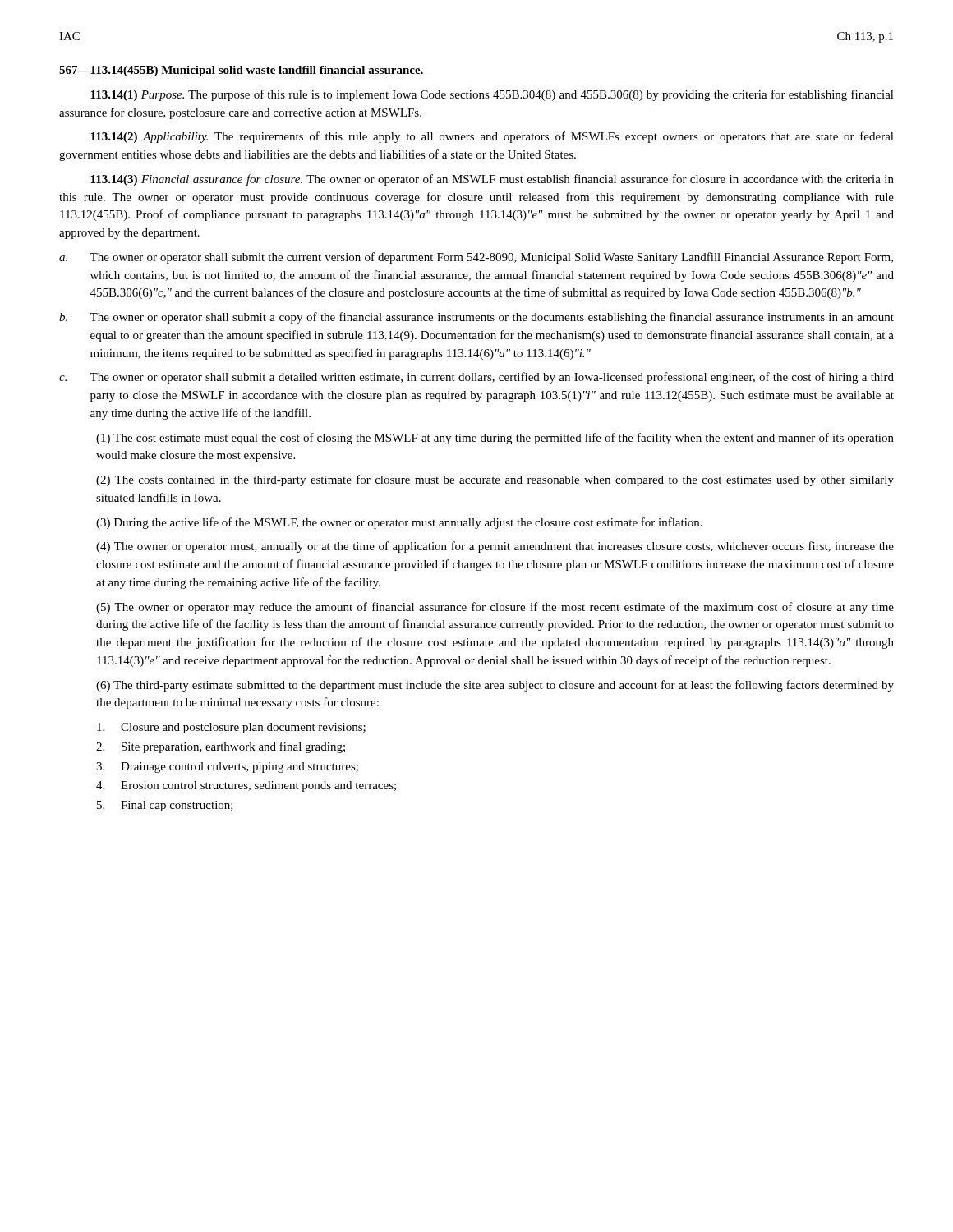Select the text block that reads "(1) The cost estimate must"
This screenshot has height=1232, width=953.
495,446
